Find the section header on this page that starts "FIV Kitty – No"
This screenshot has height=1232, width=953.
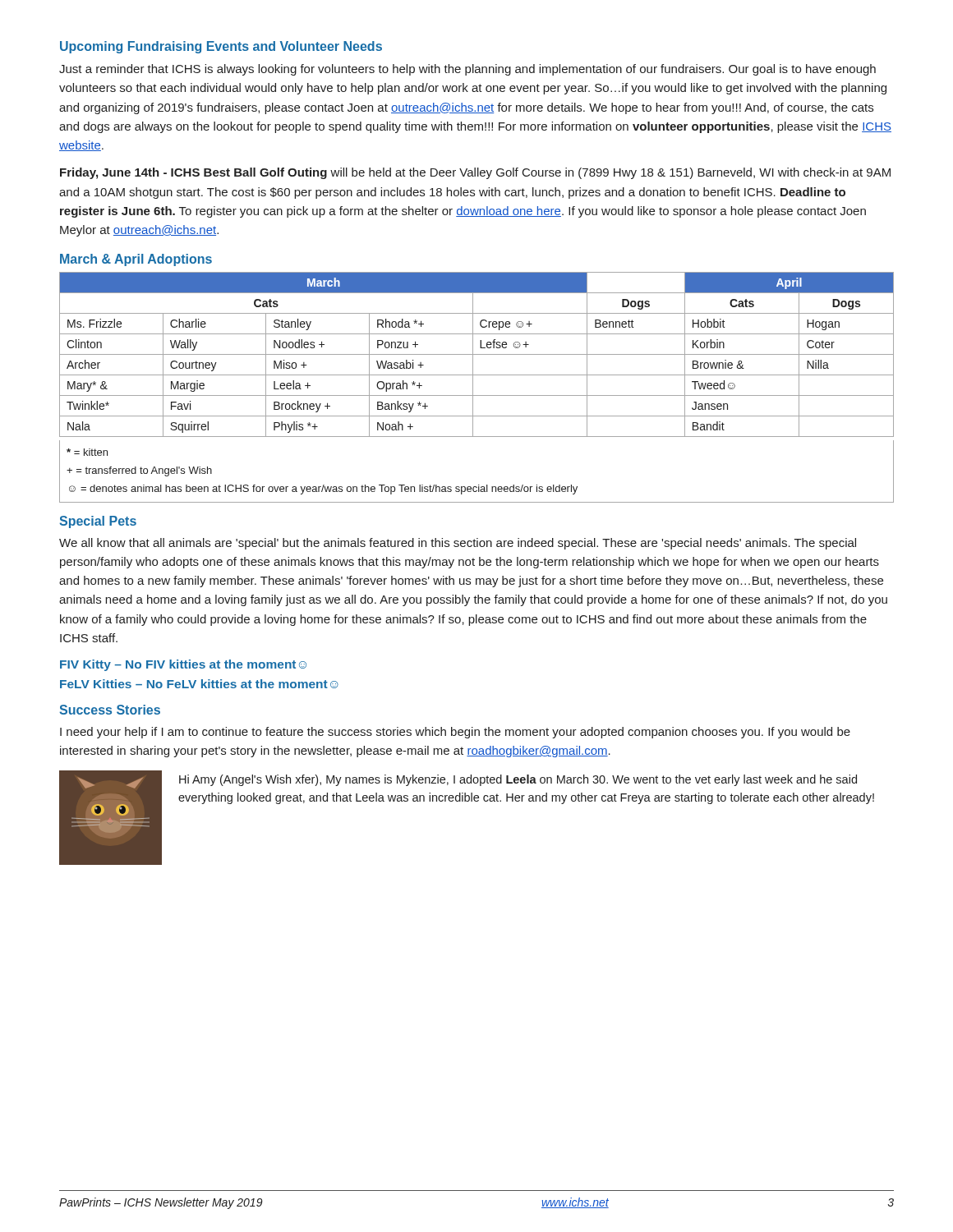click(184, 664)
